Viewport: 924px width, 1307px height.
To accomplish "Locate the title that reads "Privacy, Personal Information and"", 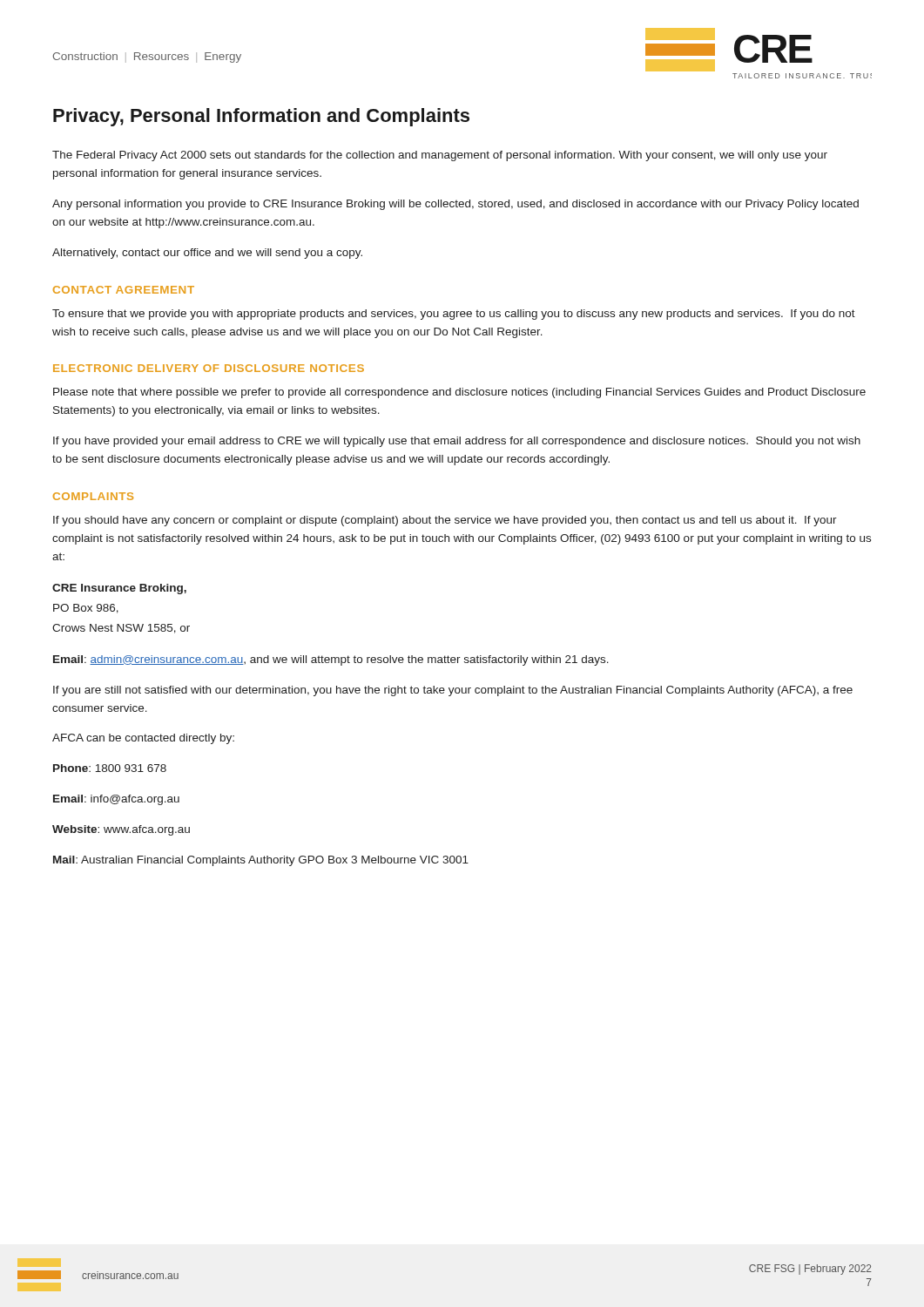I will pos(462,116).
